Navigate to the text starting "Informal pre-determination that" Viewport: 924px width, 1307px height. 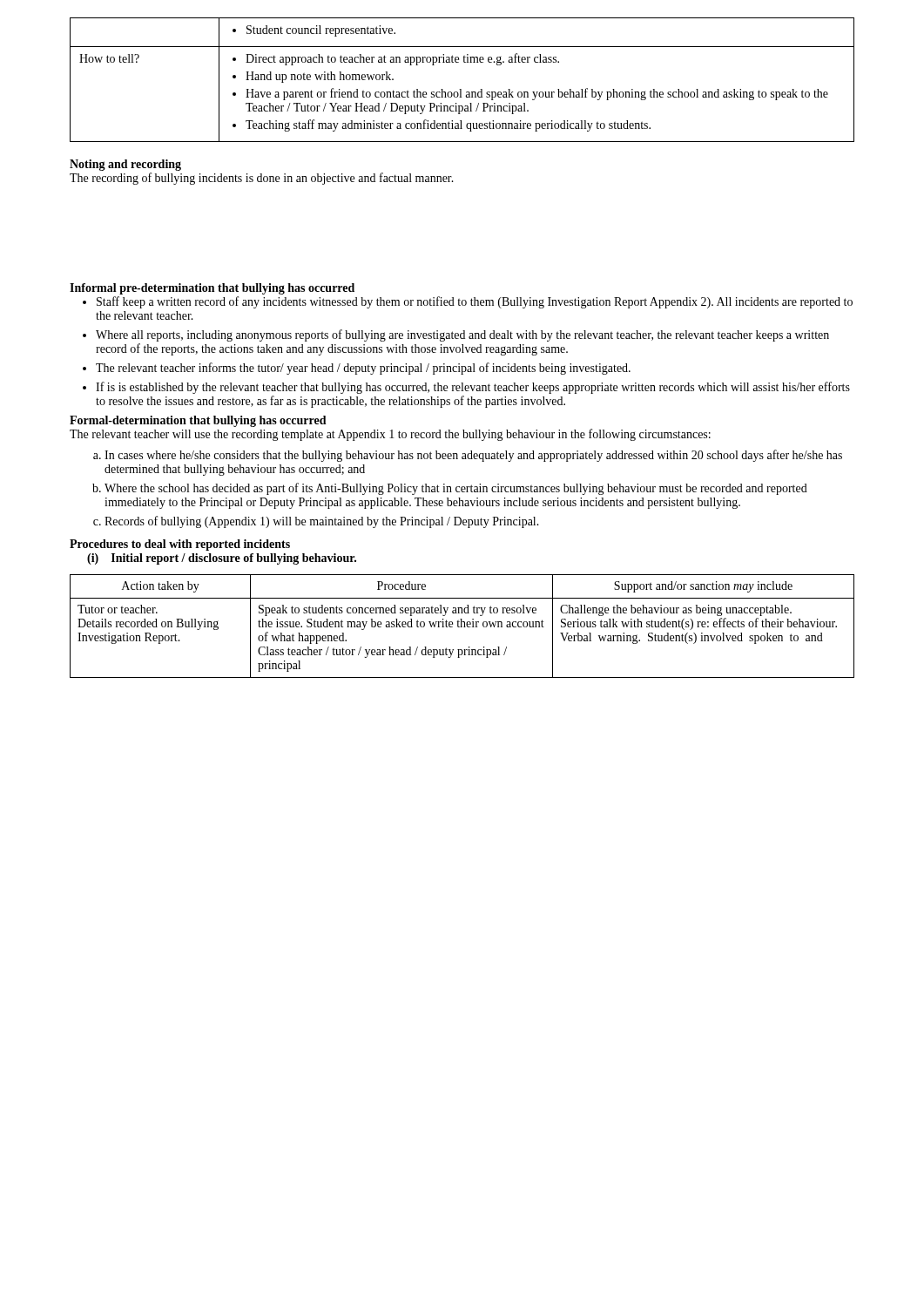click(x=212, y=288)
